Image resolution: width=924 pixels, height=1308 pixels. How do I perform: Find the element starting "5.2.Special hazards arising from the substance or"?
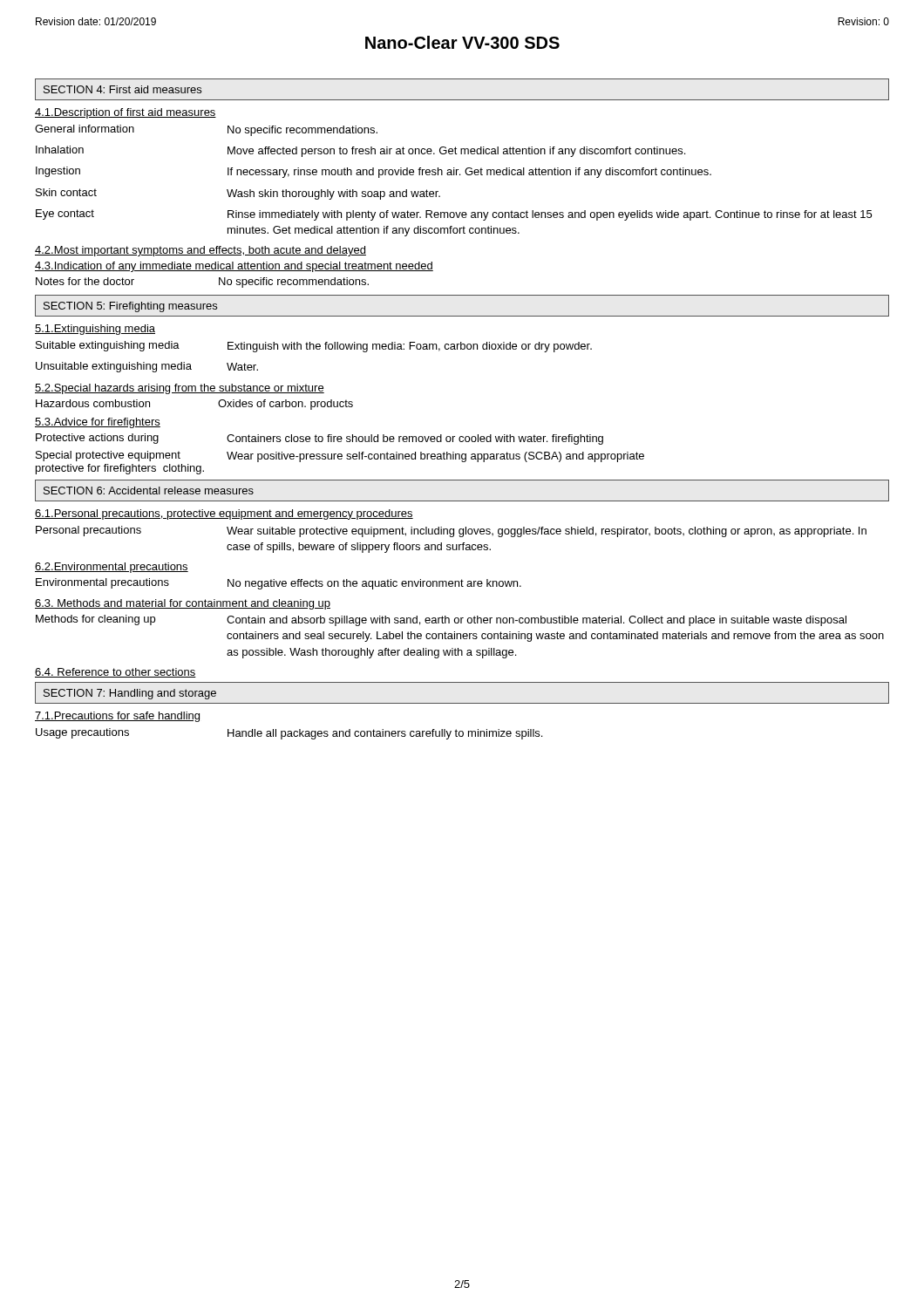coord(180,389)
